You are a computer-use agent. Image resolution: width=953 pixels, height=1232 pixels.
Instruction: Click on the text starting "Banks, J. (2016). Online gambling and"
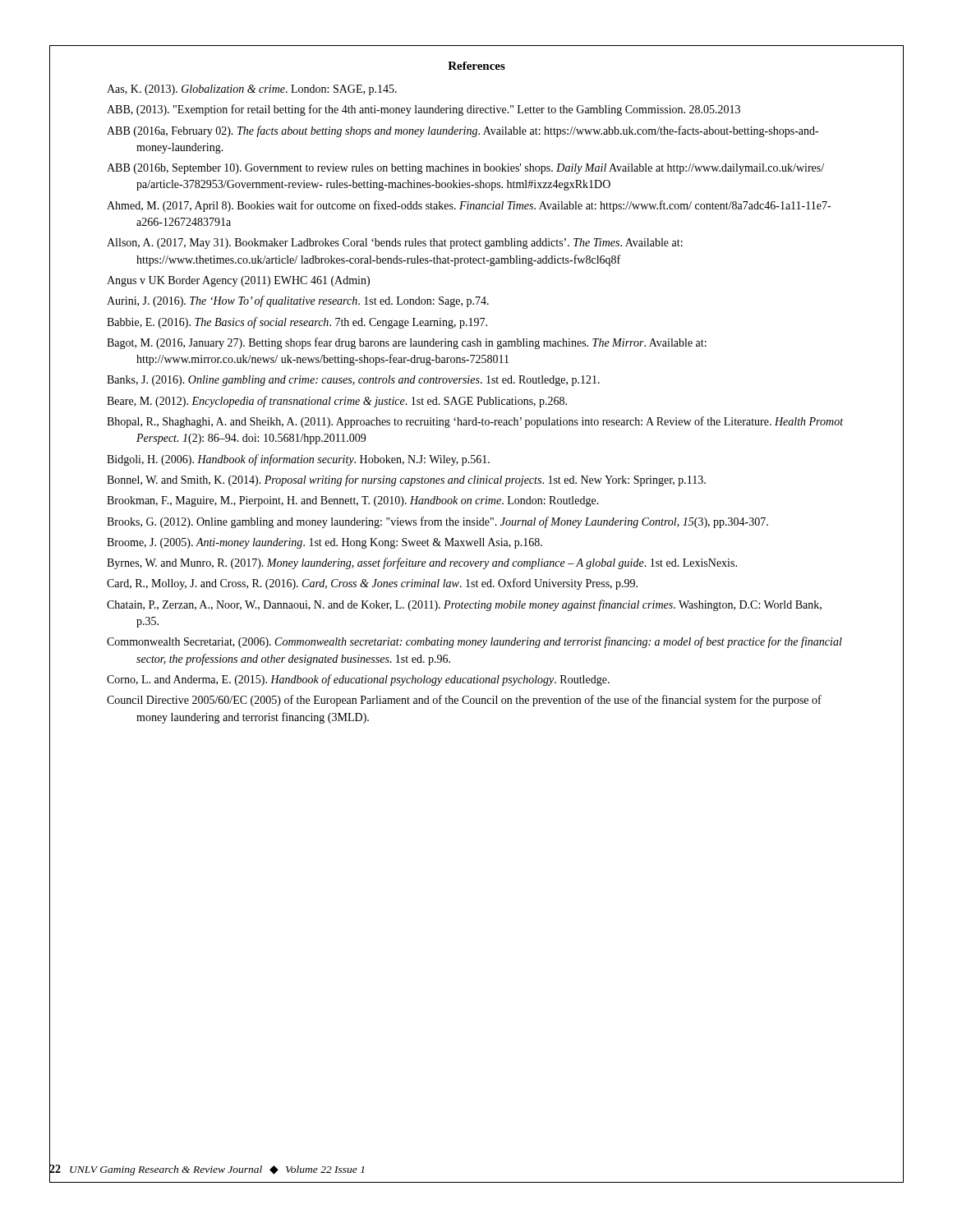(354, 380)
